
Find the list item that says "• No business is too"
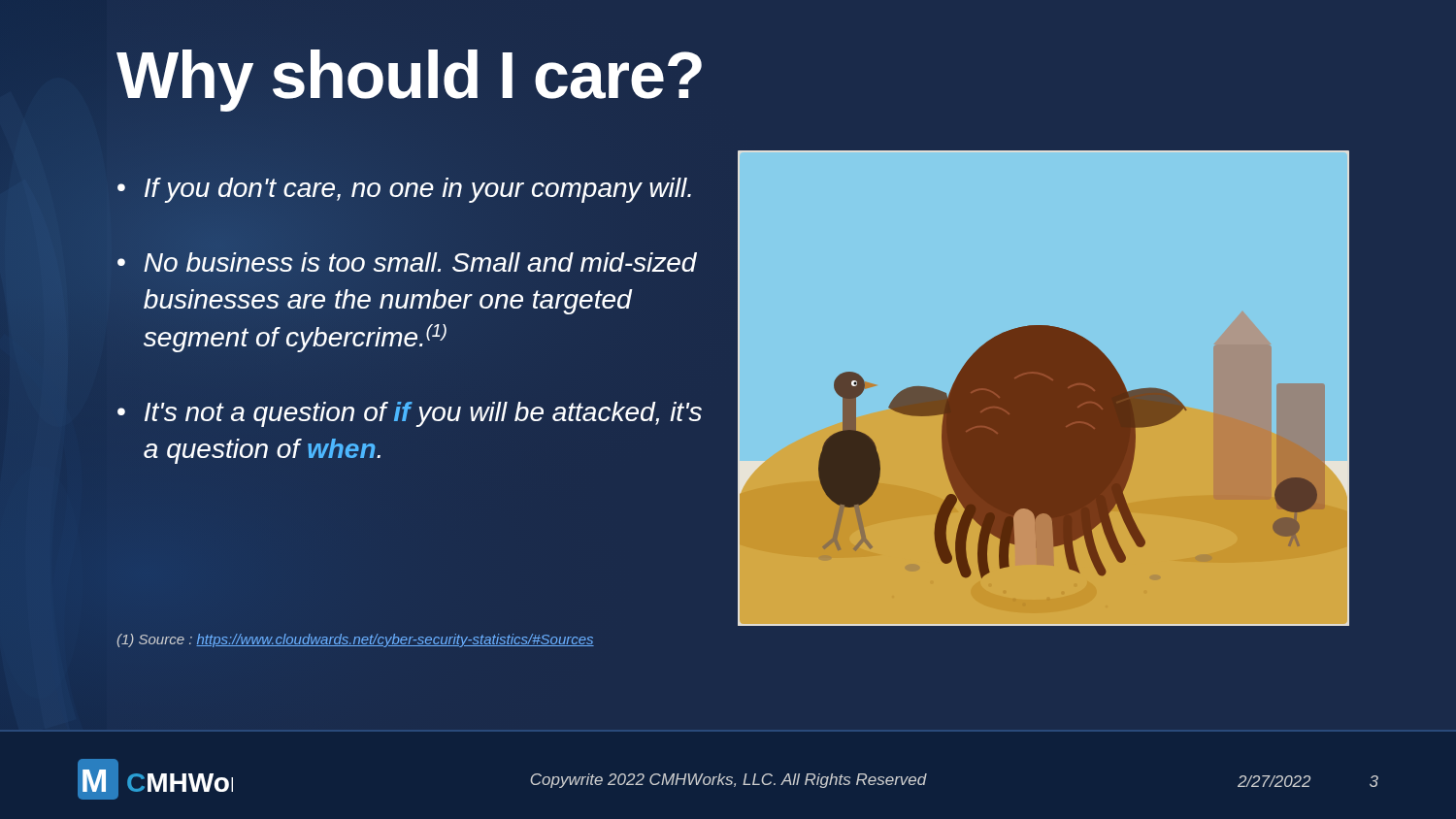click(x=417, y=301)
